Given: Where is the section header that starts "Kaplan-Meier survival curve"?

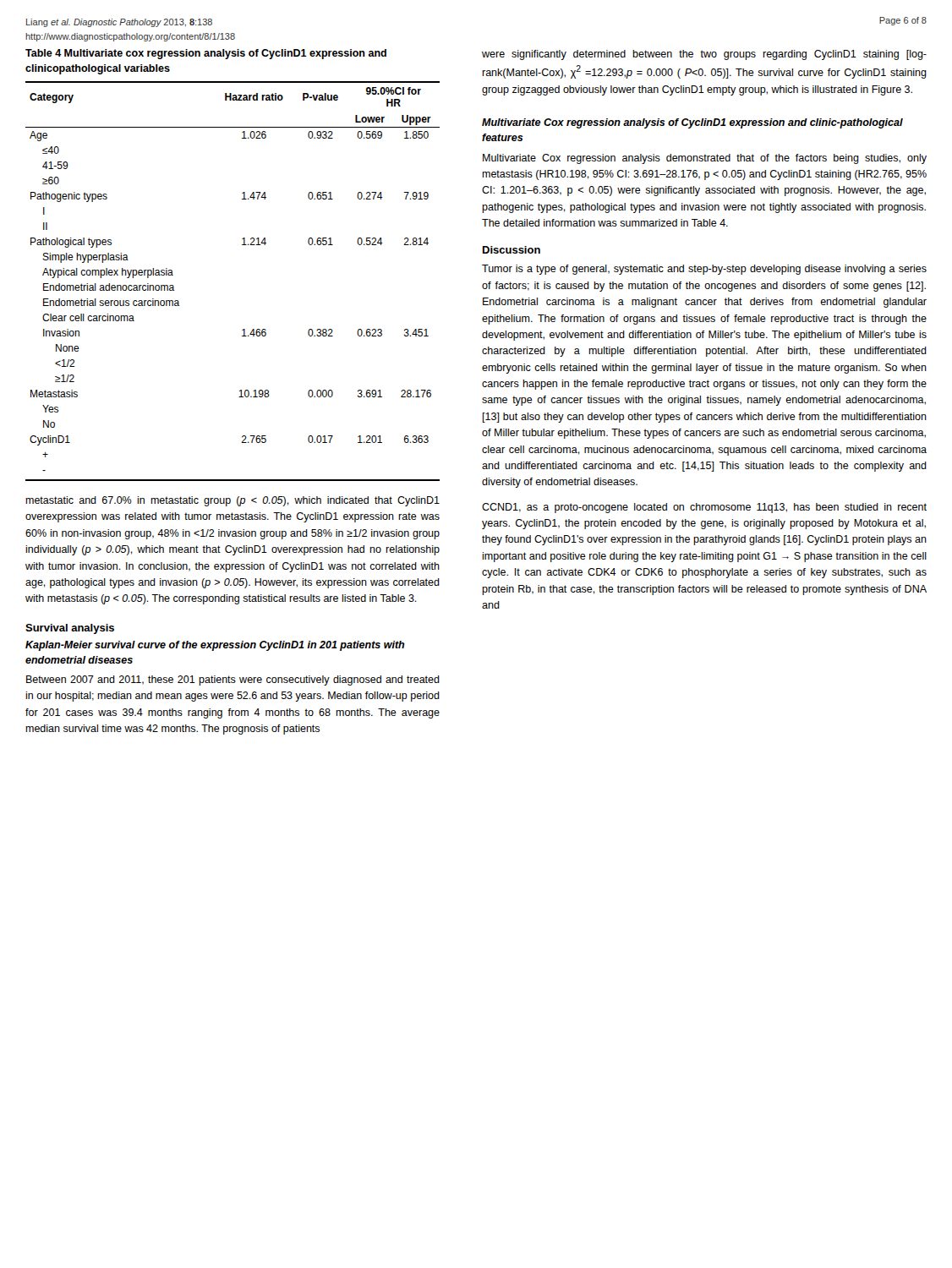Looking at the screenshot, I should 215,652.
